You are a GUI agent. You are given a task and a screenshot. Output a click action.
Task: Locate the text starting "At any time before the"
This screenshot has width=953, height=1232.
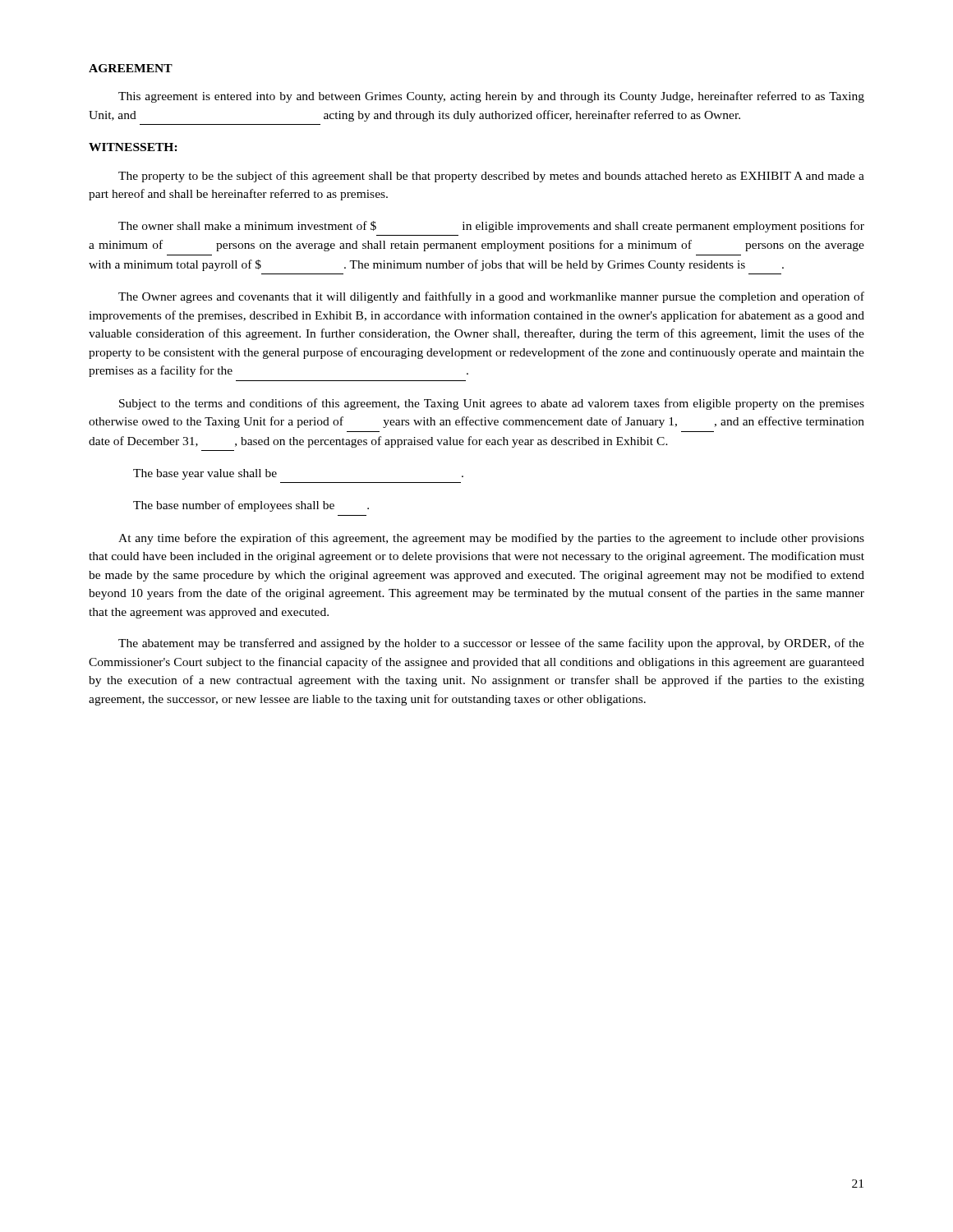[x=476, y=574]
